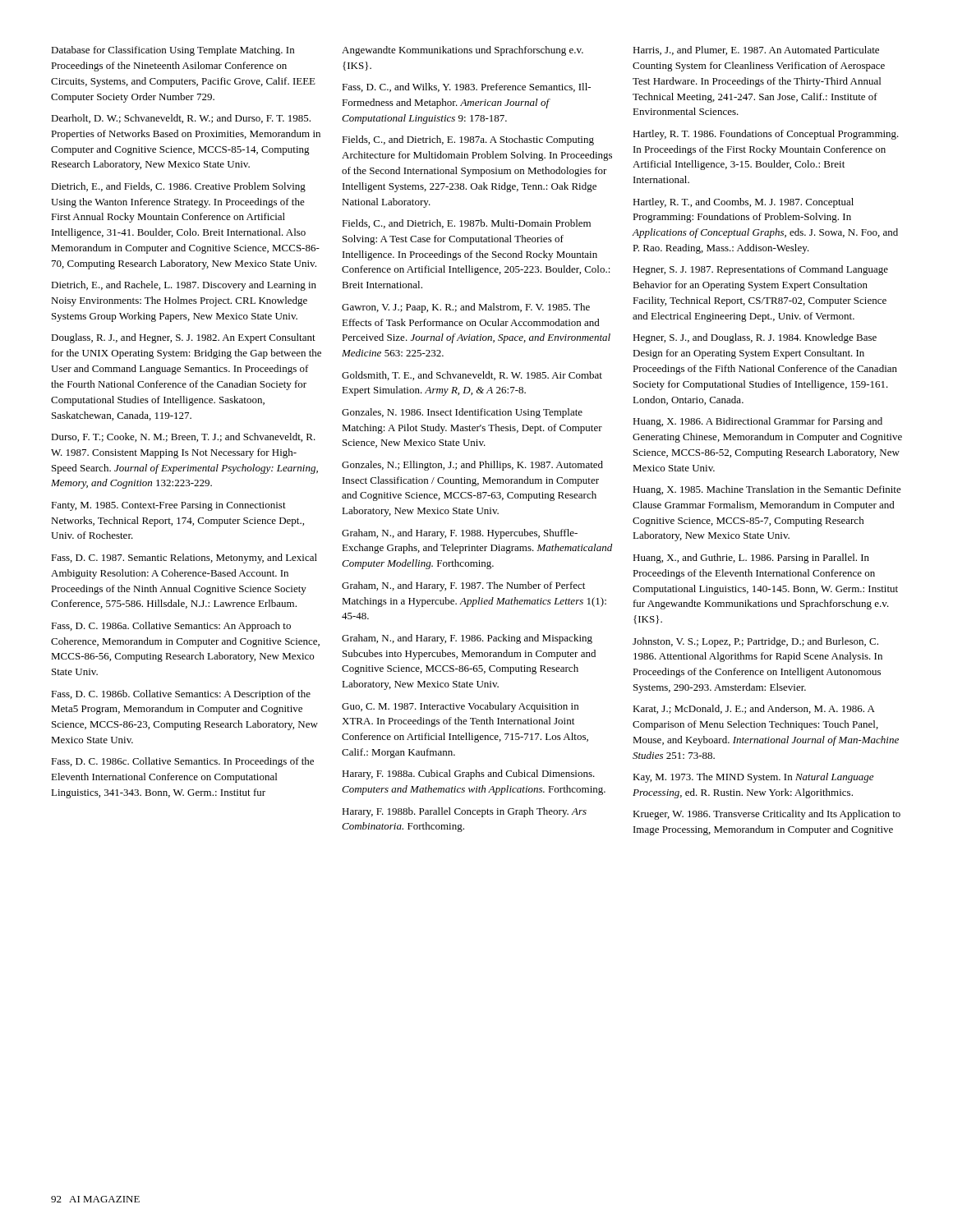Find the element starting "Huang, X. 1986."

(767, 444)
